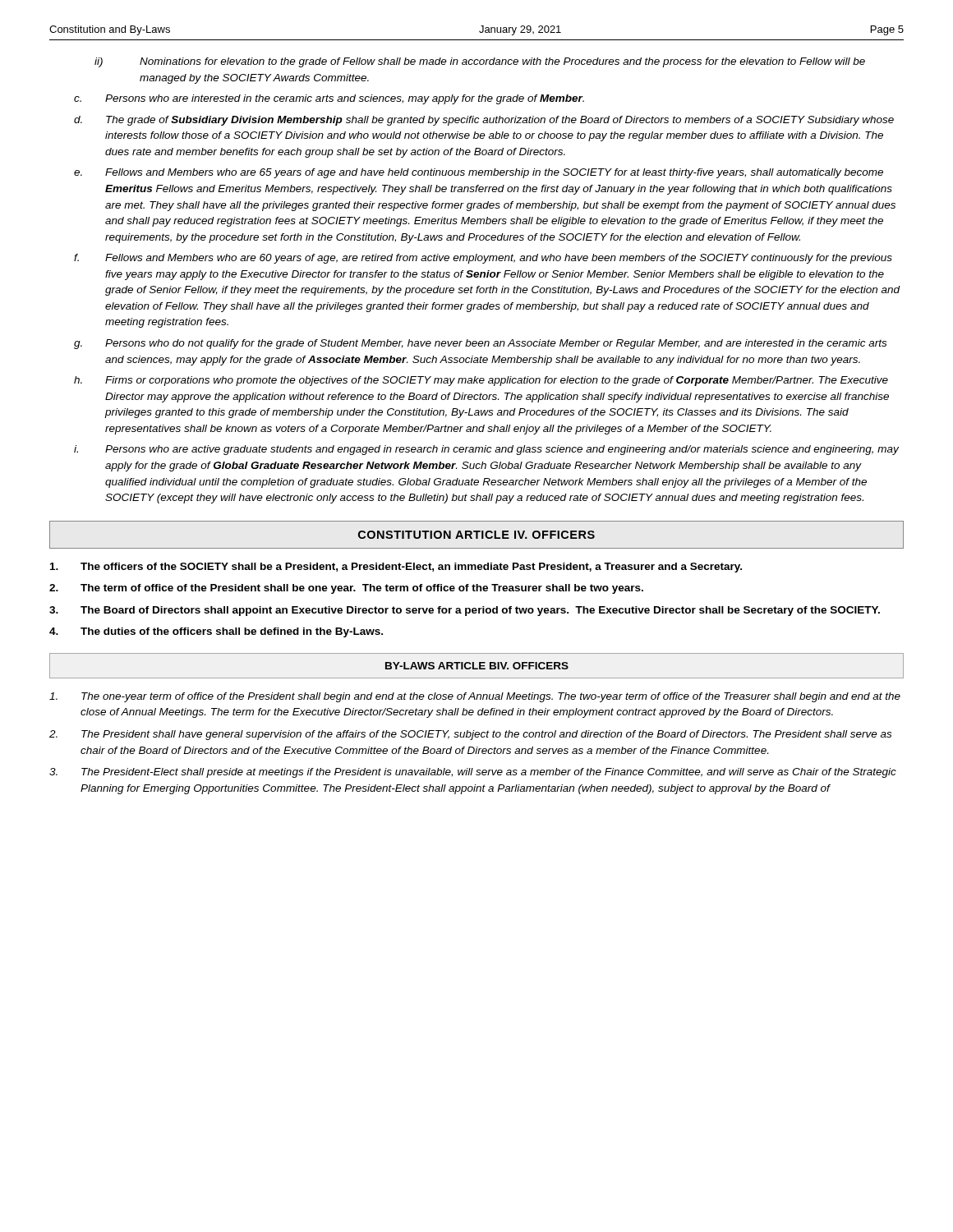The height and width of the screenshot is (1232, 953).
Task: Point to the text starting "ii) Nominations for elevation to the grade of"
Action: (476, 69)
